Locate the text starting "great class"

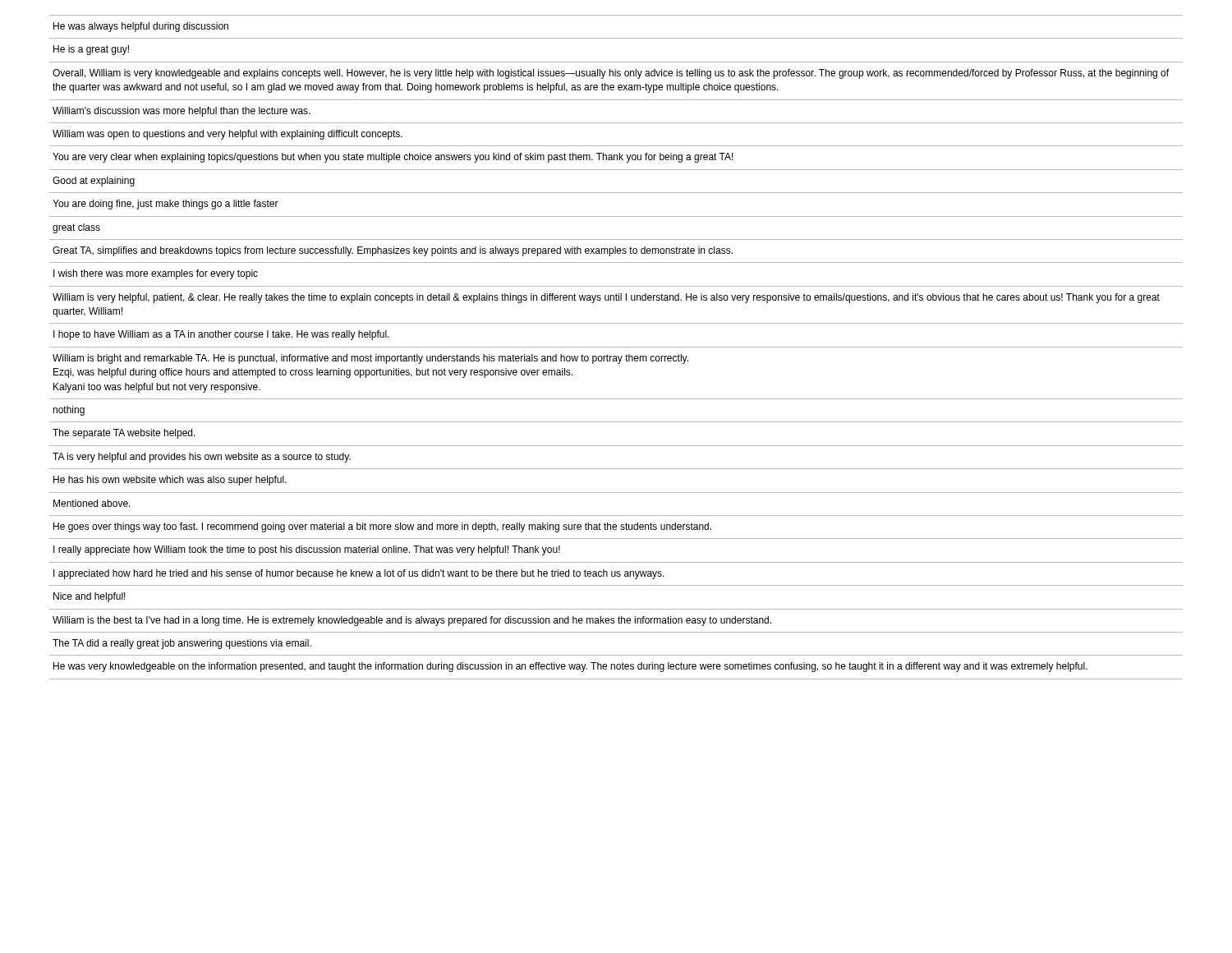click(76, 227)
